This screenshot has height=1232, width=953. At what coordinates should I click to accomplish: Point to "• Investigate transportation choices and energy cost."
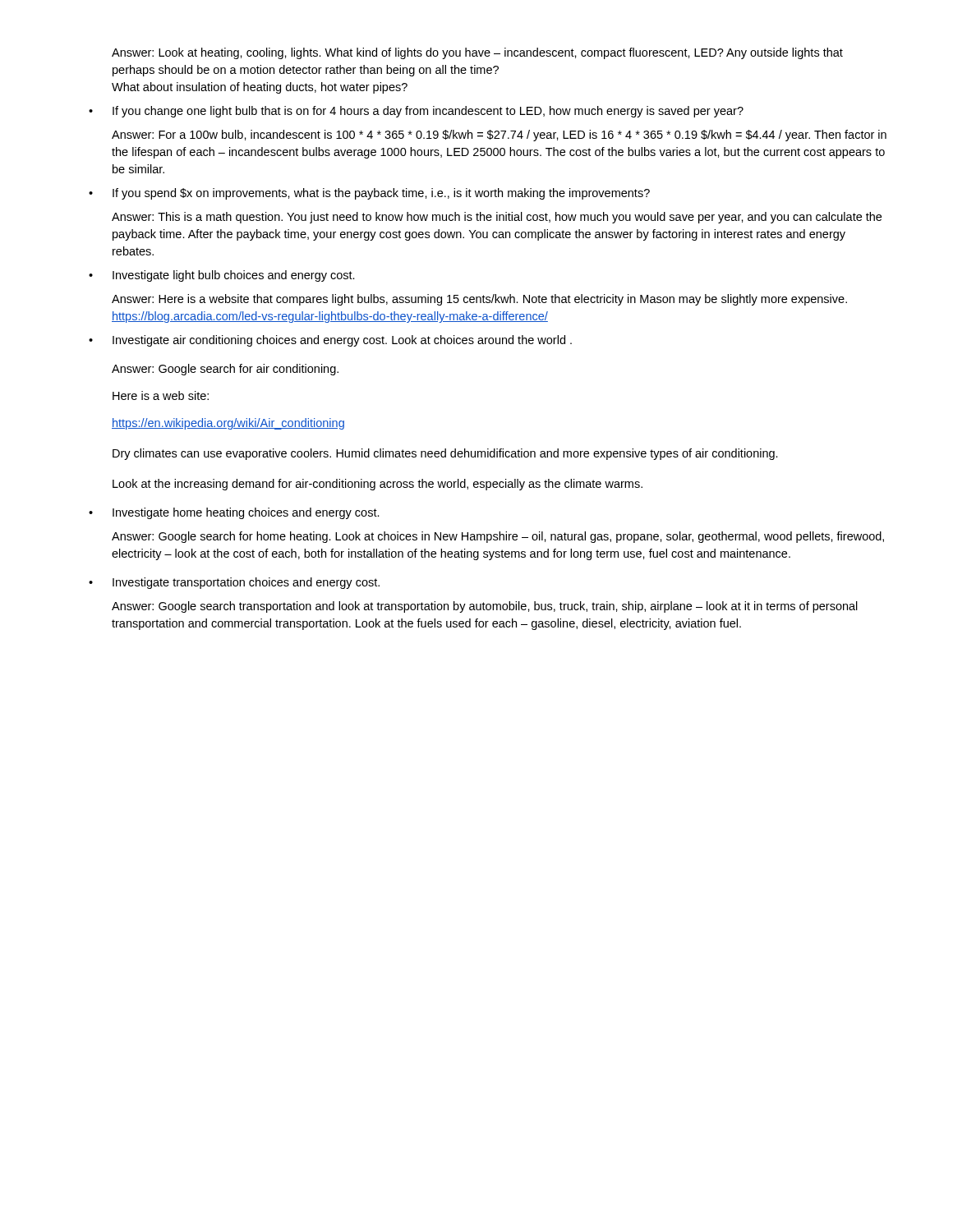tap(246, 583)
